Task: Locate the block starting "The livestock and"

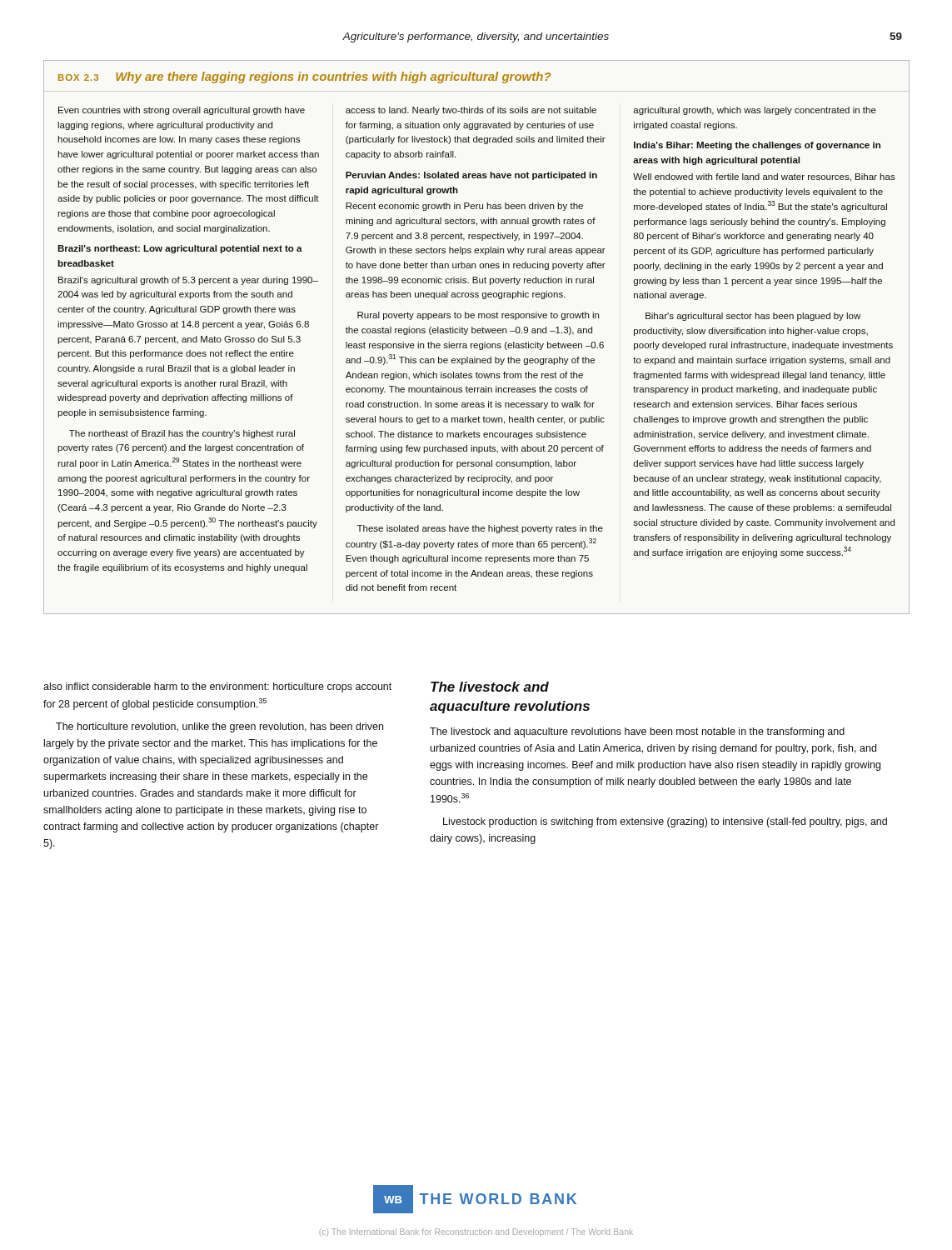Action: (x=660, y=785)
